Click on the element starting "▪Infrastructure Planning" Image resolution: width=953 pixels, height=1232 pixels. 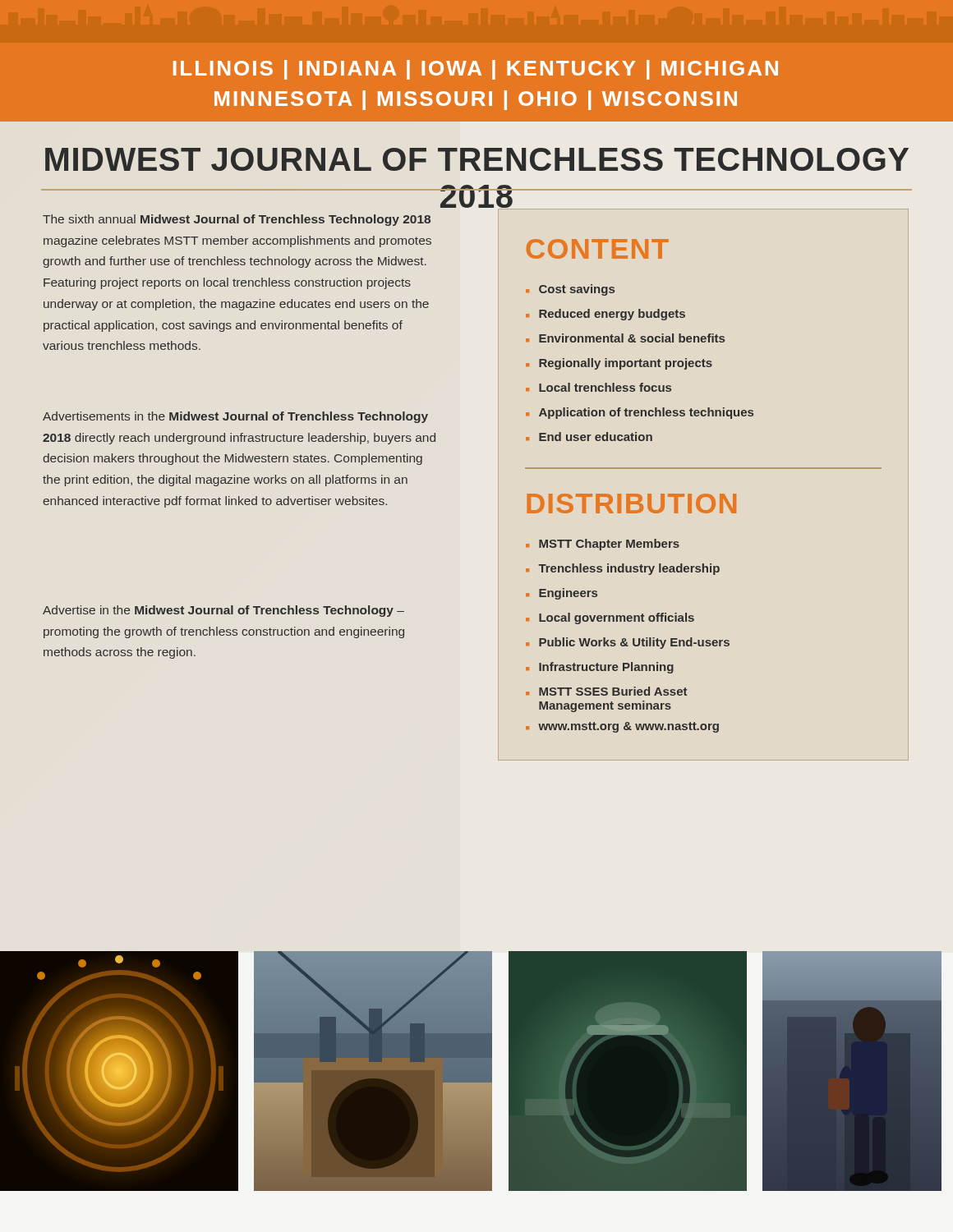600,669
